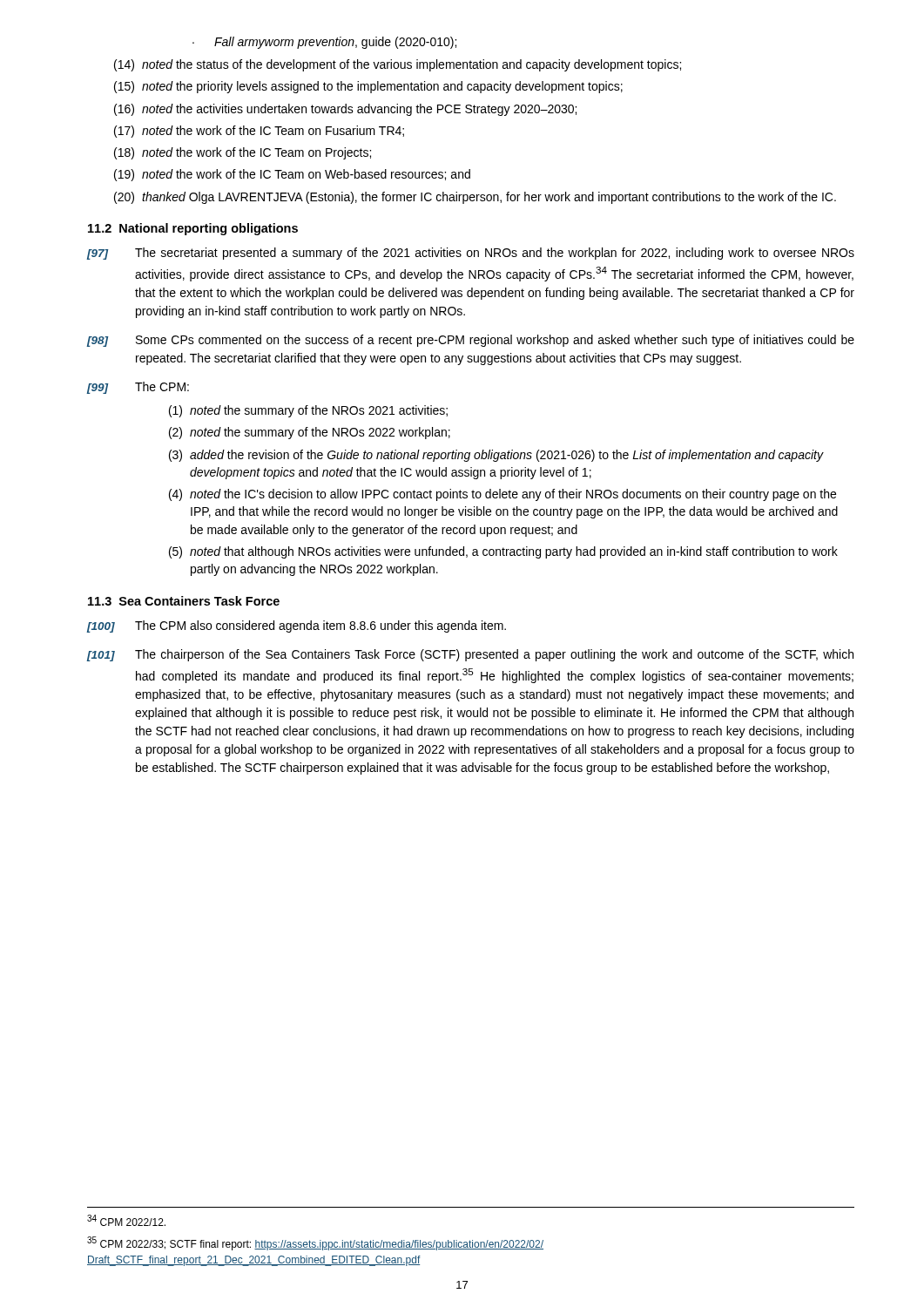
Task: Find the element starting "11.2 National reporting obligations"
Action: click(x=193, y=228)
